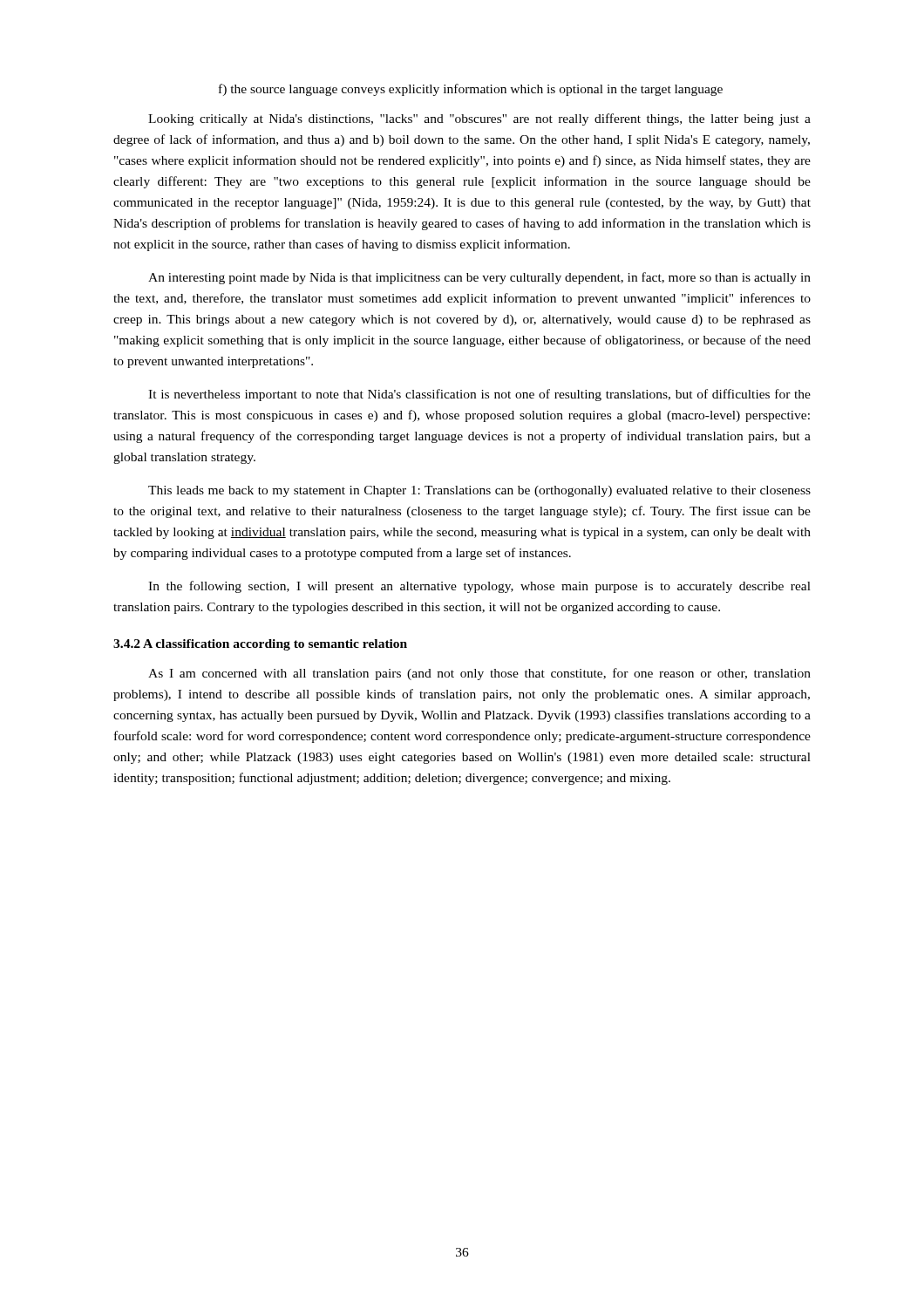924x1308 pixels.
Task: Where is the passage that starts "It is nevertheless important to note that"?
Action: click(462, 425)
